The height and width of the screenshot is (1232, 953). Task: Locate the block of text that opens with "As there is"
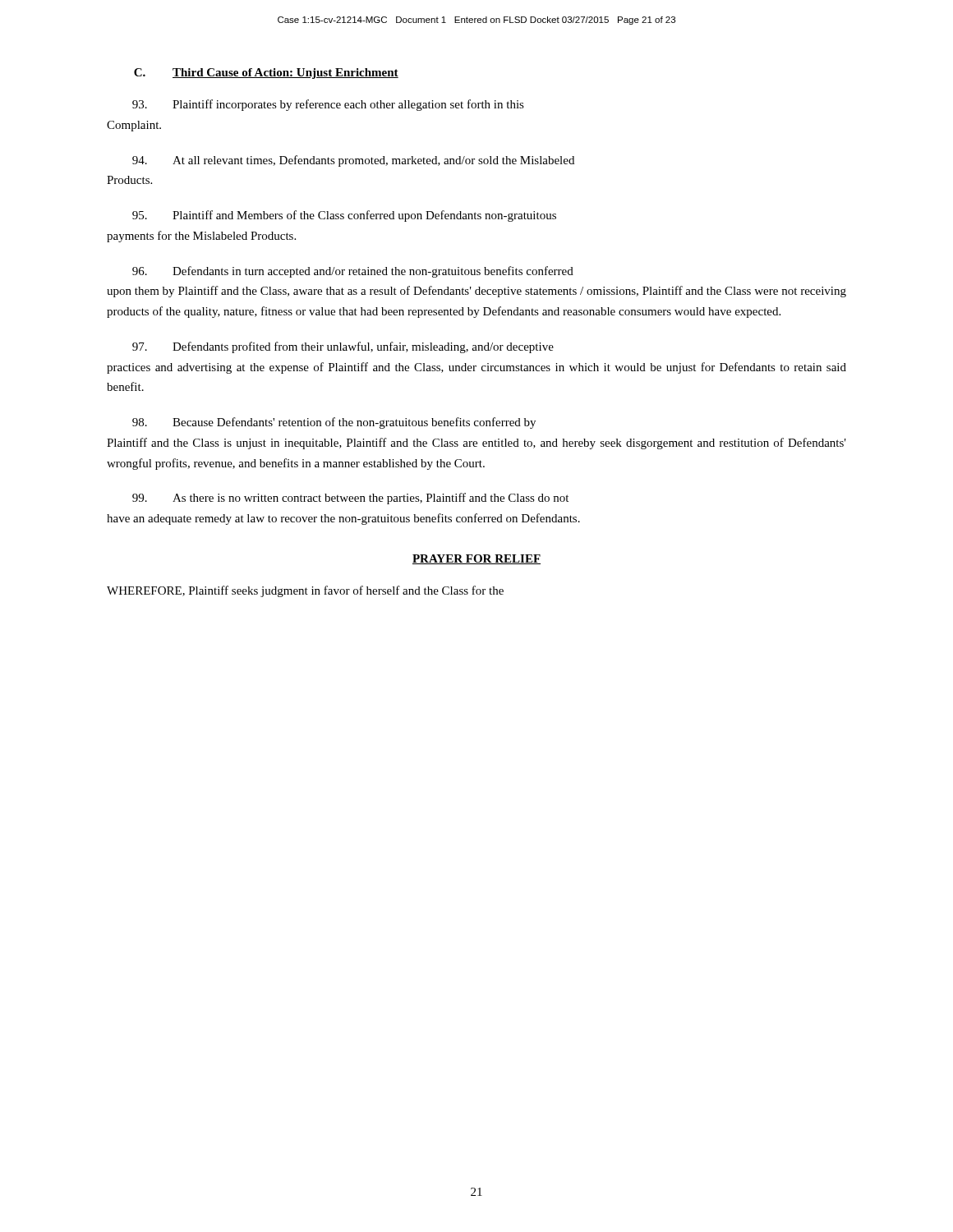coord(476,508)
